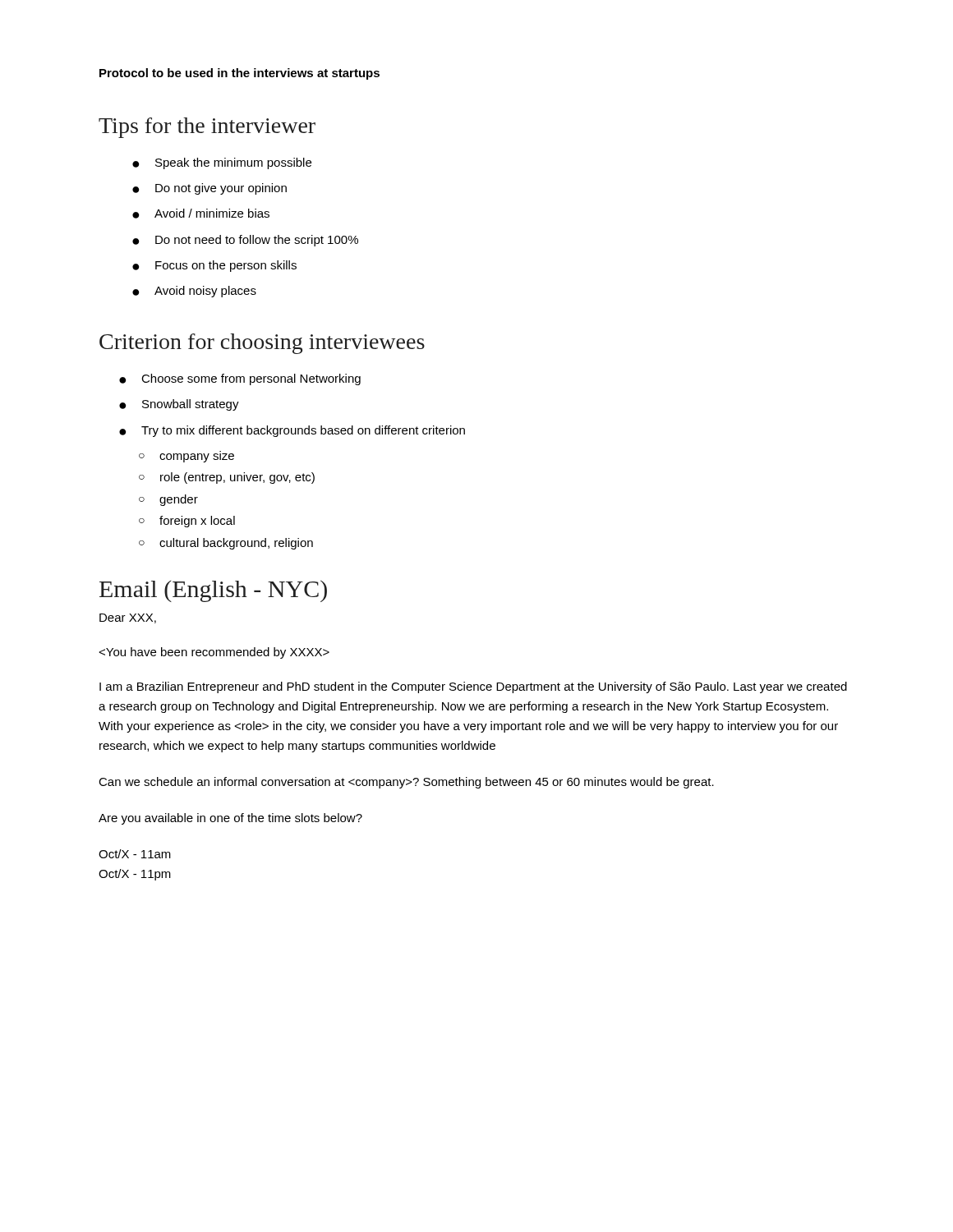
Task: Locate the list item that reads "● Speak the minimum possible"
Action: [222, 164]
